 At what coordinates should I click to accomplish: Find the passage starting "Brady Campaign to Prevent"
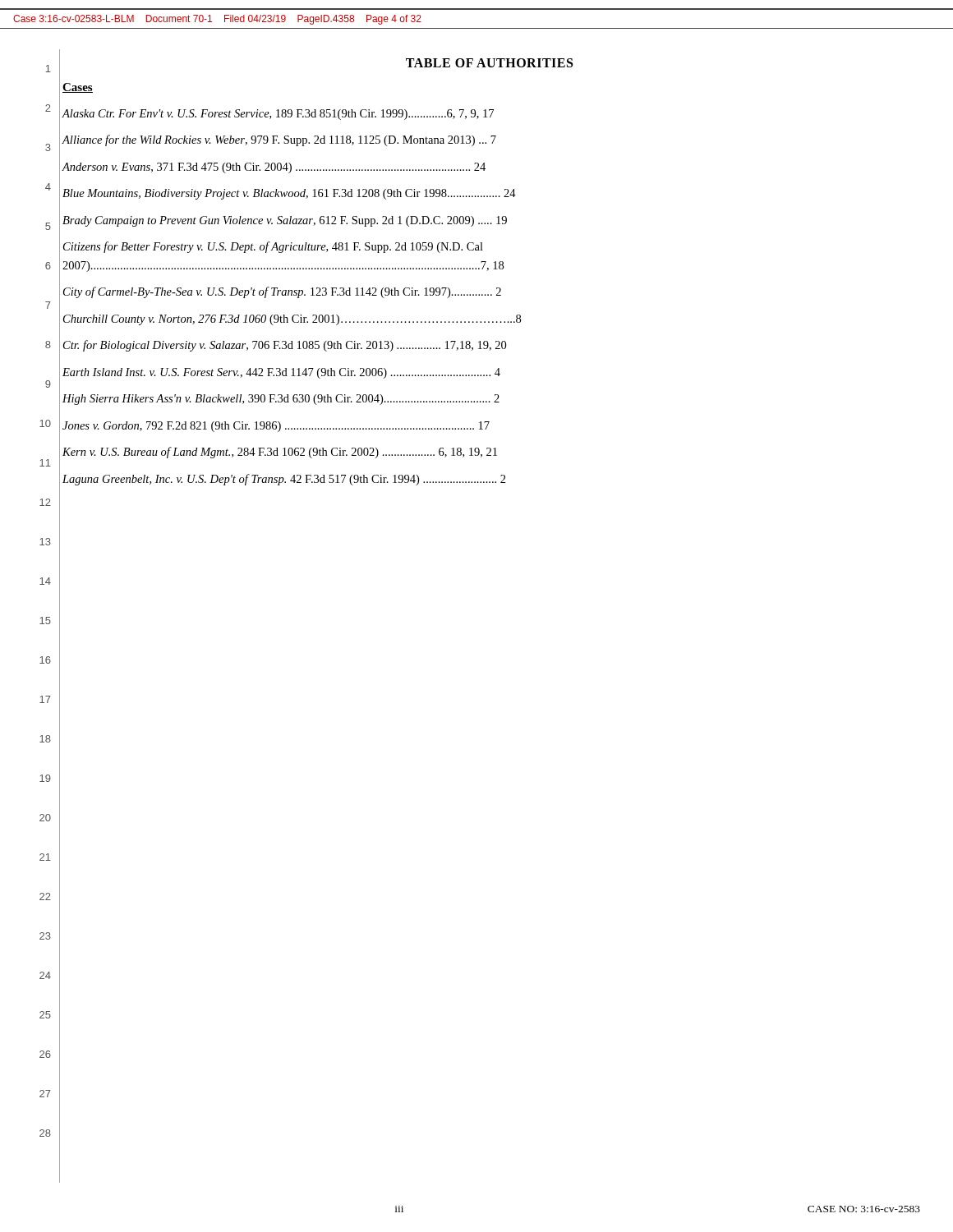pos(285,220)
